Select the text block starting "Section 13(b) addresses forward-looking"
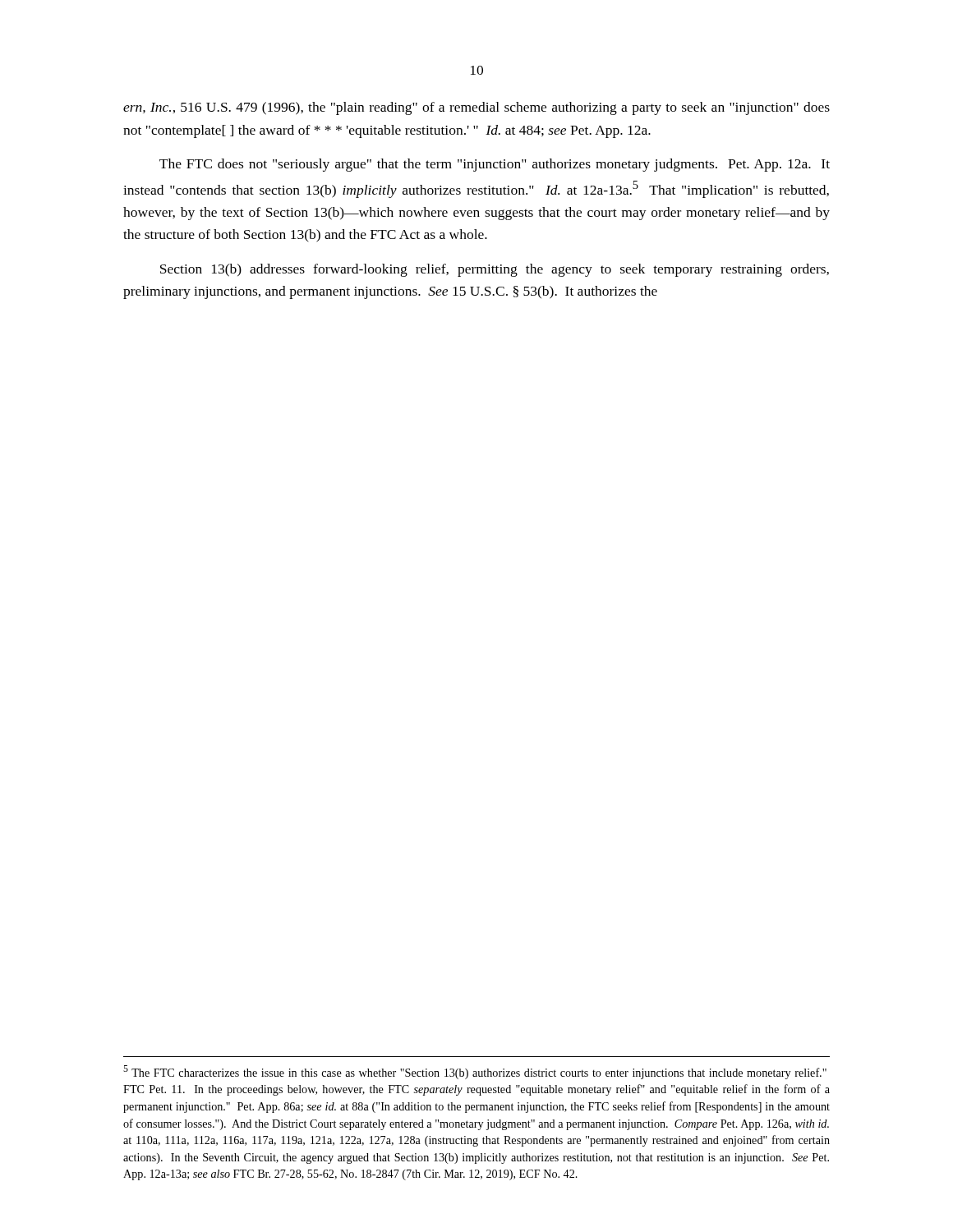The height and width of the screenshot is (1232, 953). click(x=476, y=280)
